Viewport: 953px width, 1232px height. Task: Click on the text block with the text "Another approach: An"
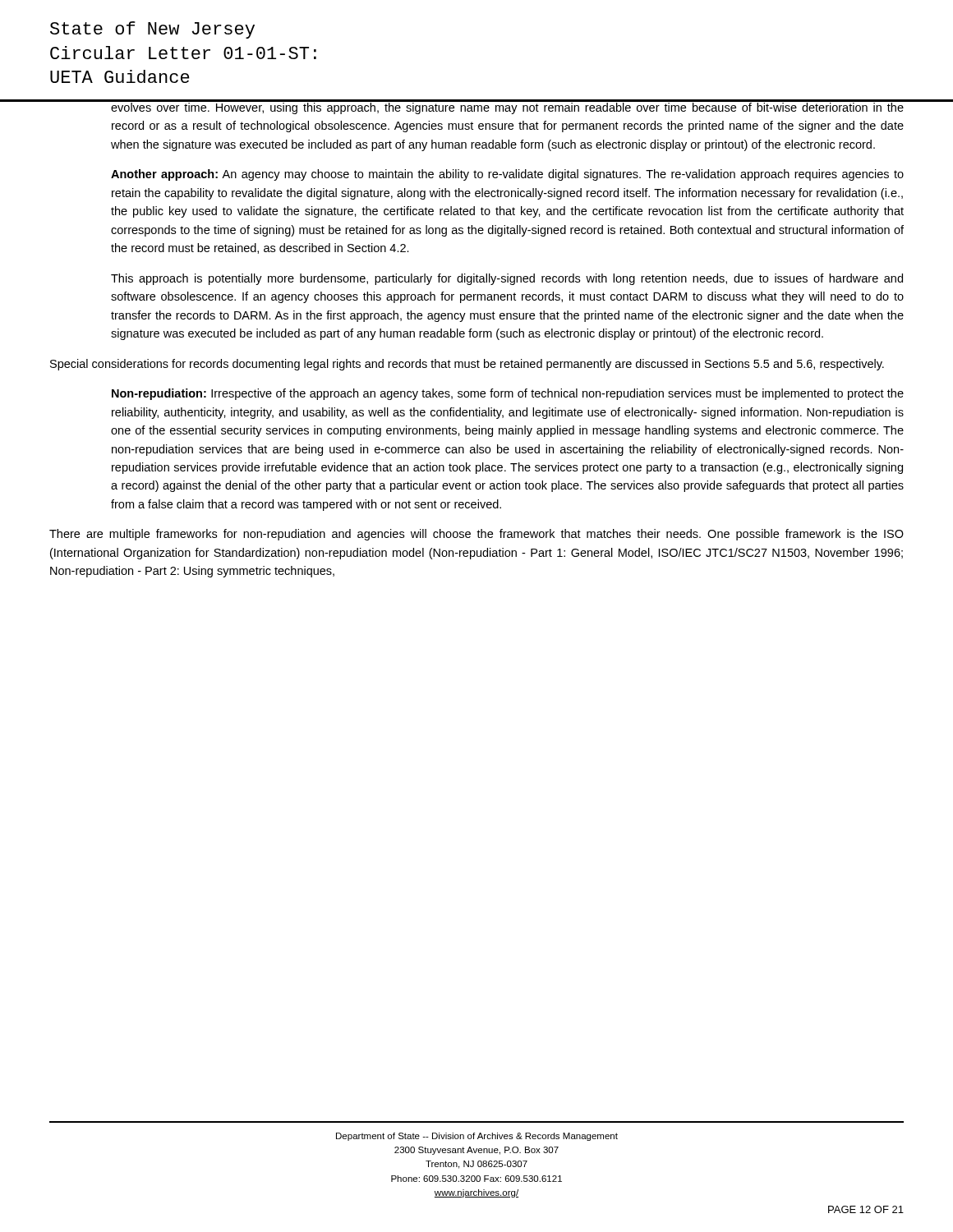click(x=507, y=211)
